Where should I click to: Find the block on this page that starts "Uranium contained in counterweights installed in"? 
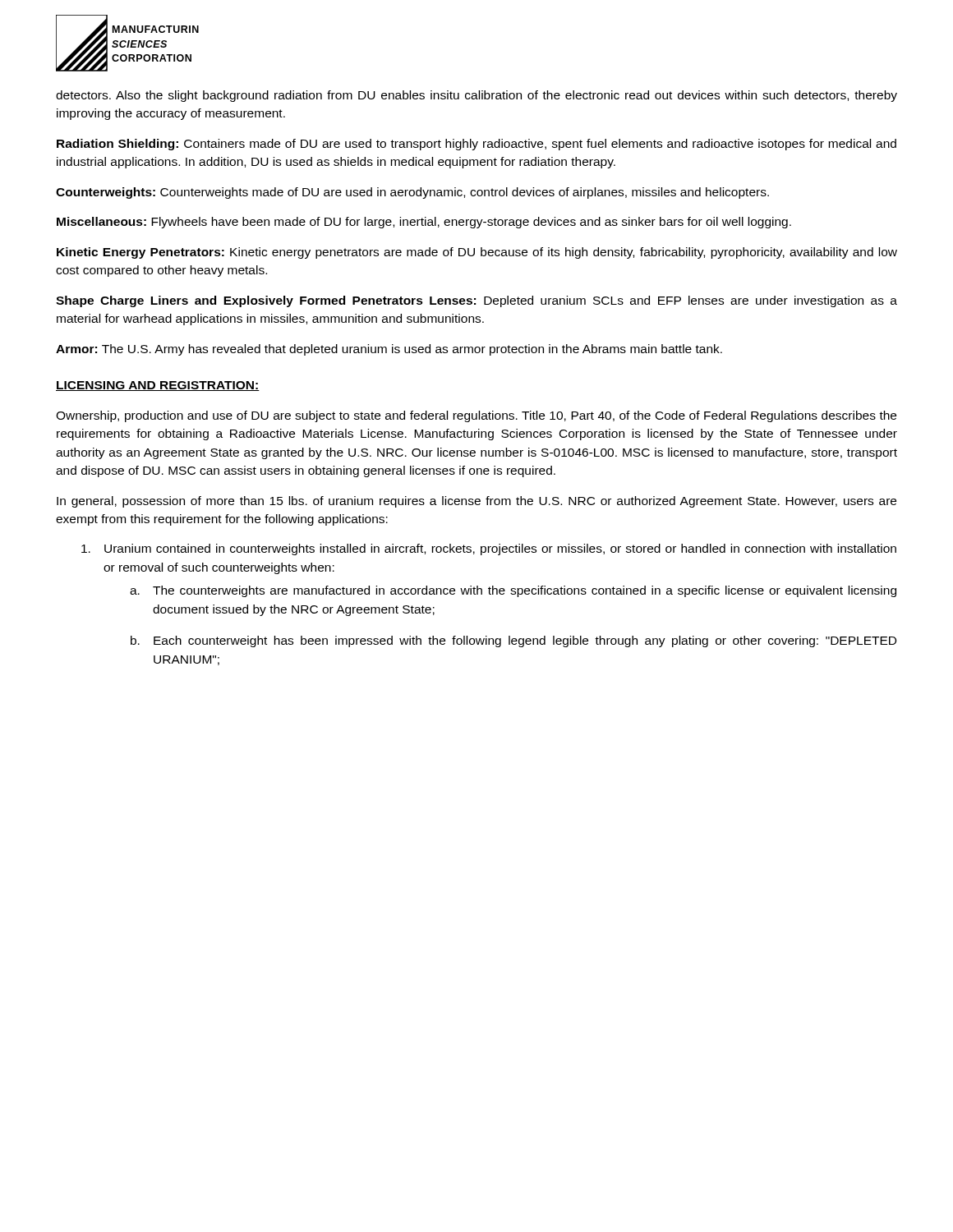tap(489, 558)
